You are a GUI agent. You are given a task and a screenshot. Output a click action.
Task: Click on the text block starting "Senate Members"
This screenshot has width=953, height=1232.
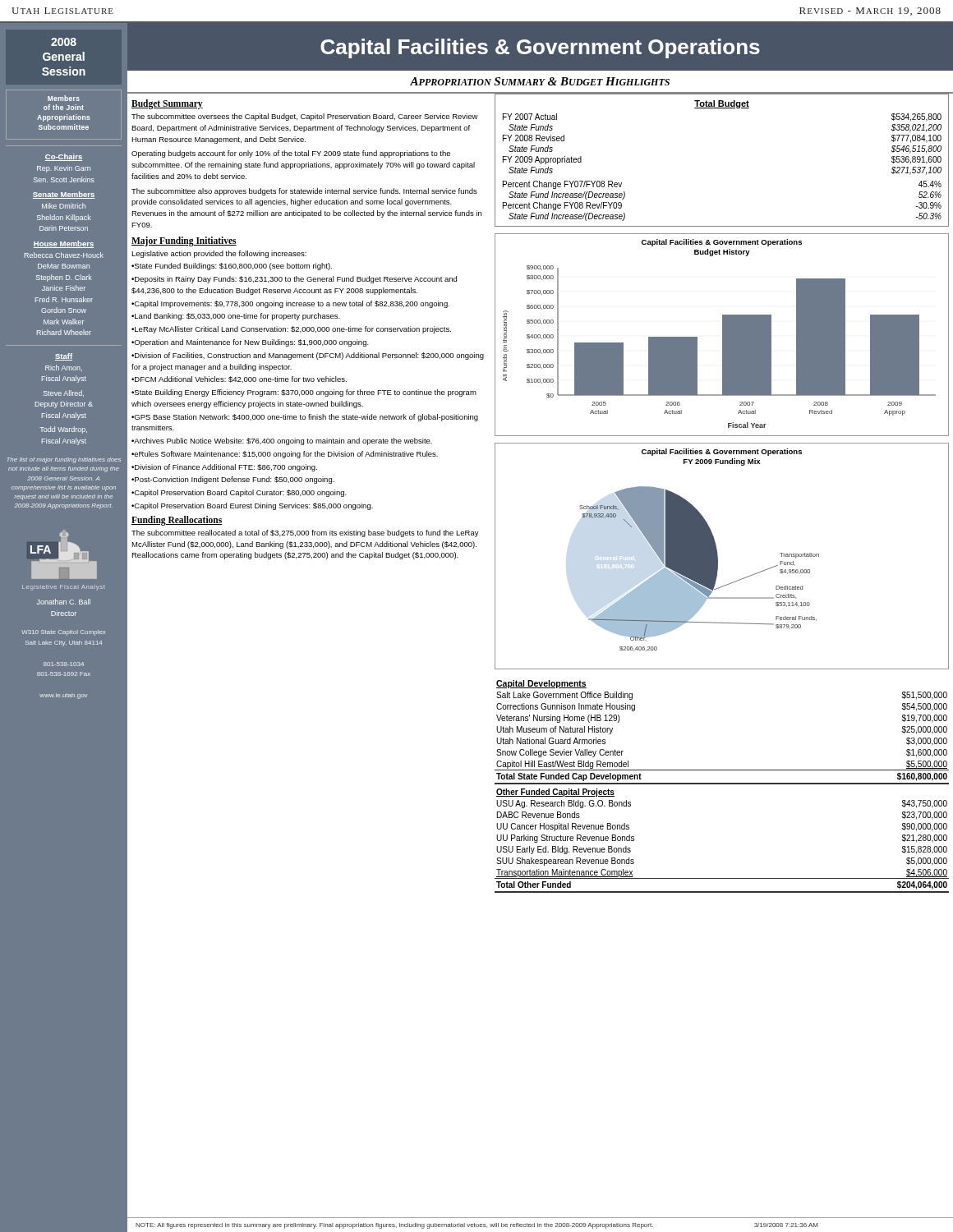(x=64, y=194)
